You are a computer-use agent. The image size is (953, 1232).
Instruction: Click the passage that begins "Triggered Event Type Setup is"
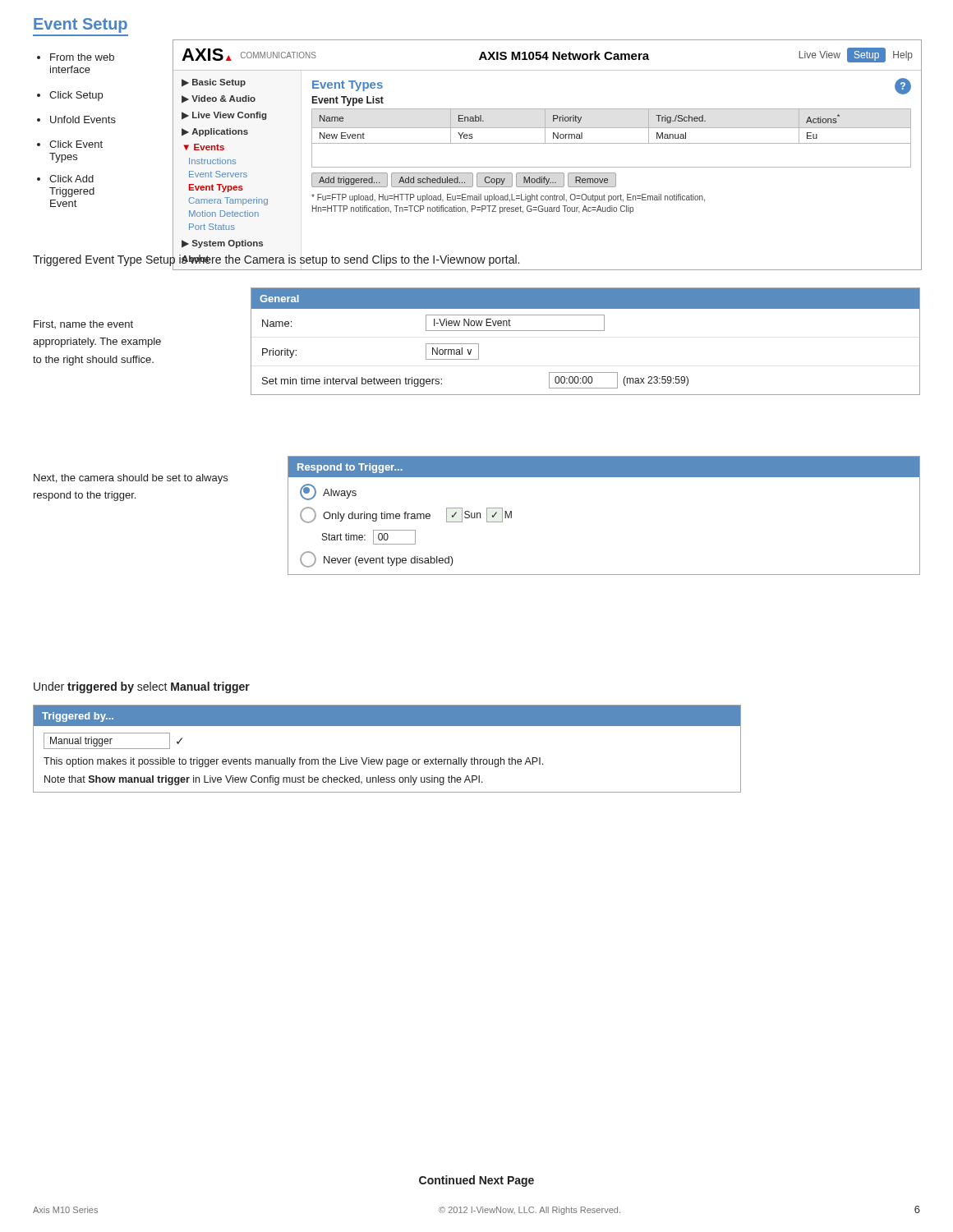click(277, 260)
